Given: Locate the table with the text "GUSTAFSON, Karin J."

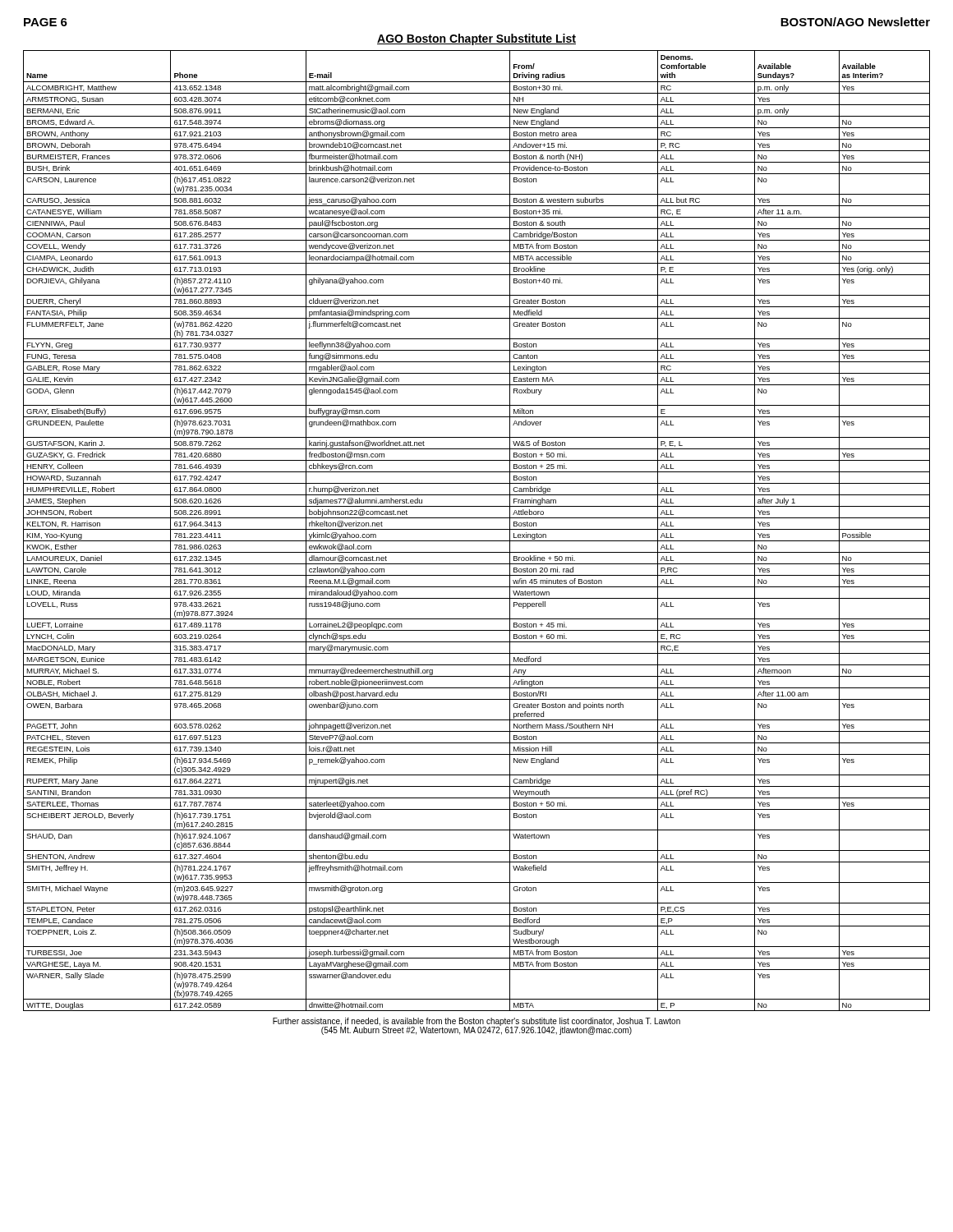Looking at the screenshot, I should coord(476,531).
